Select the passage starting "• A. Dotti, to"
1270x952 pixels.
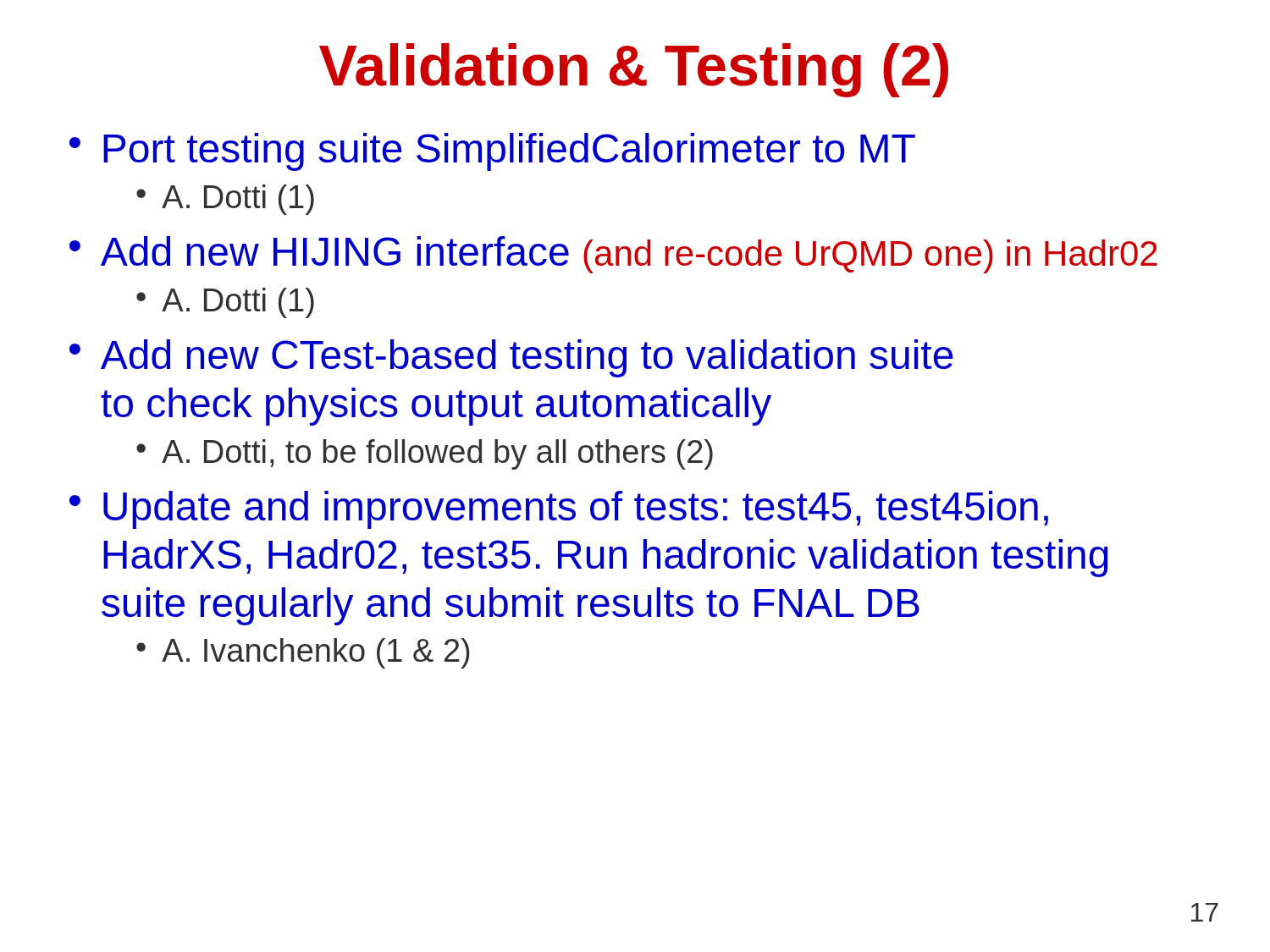point(425,452)
